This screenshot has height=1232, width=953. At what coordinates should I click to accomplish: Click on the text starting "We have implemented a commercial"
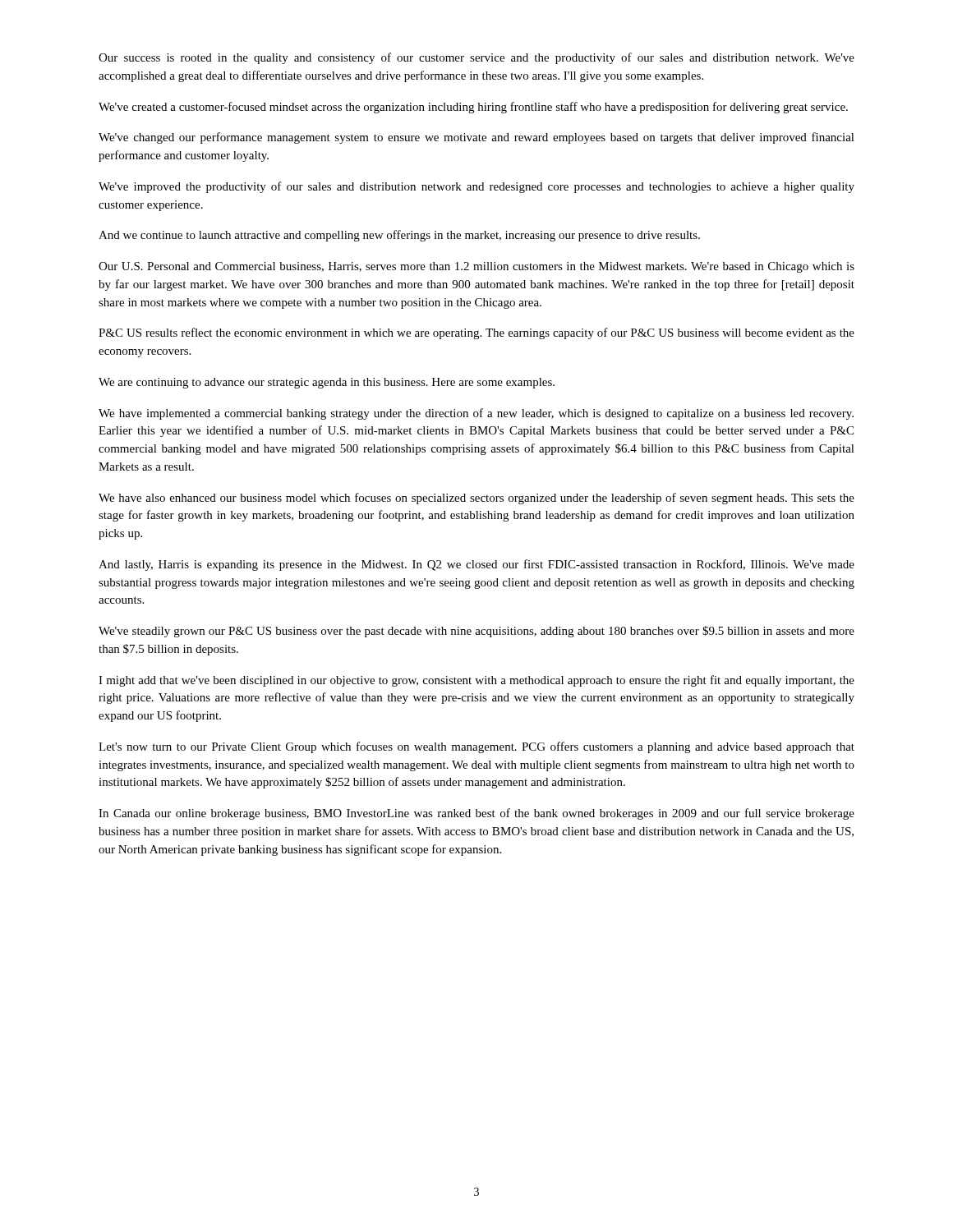pyautogui.click(x=476, y=440)
